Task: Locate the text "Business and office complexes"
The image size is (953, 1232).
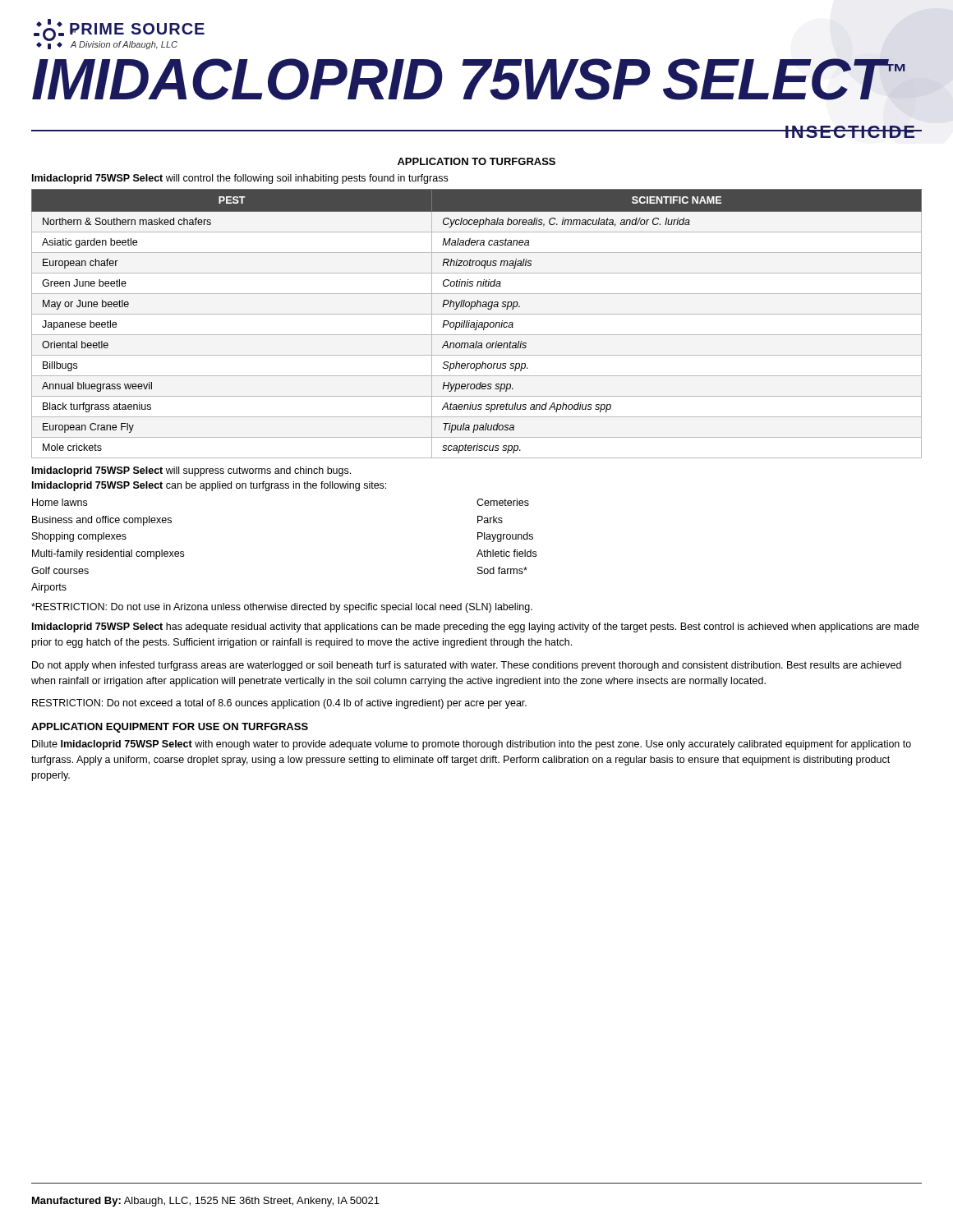Action: 102,520
